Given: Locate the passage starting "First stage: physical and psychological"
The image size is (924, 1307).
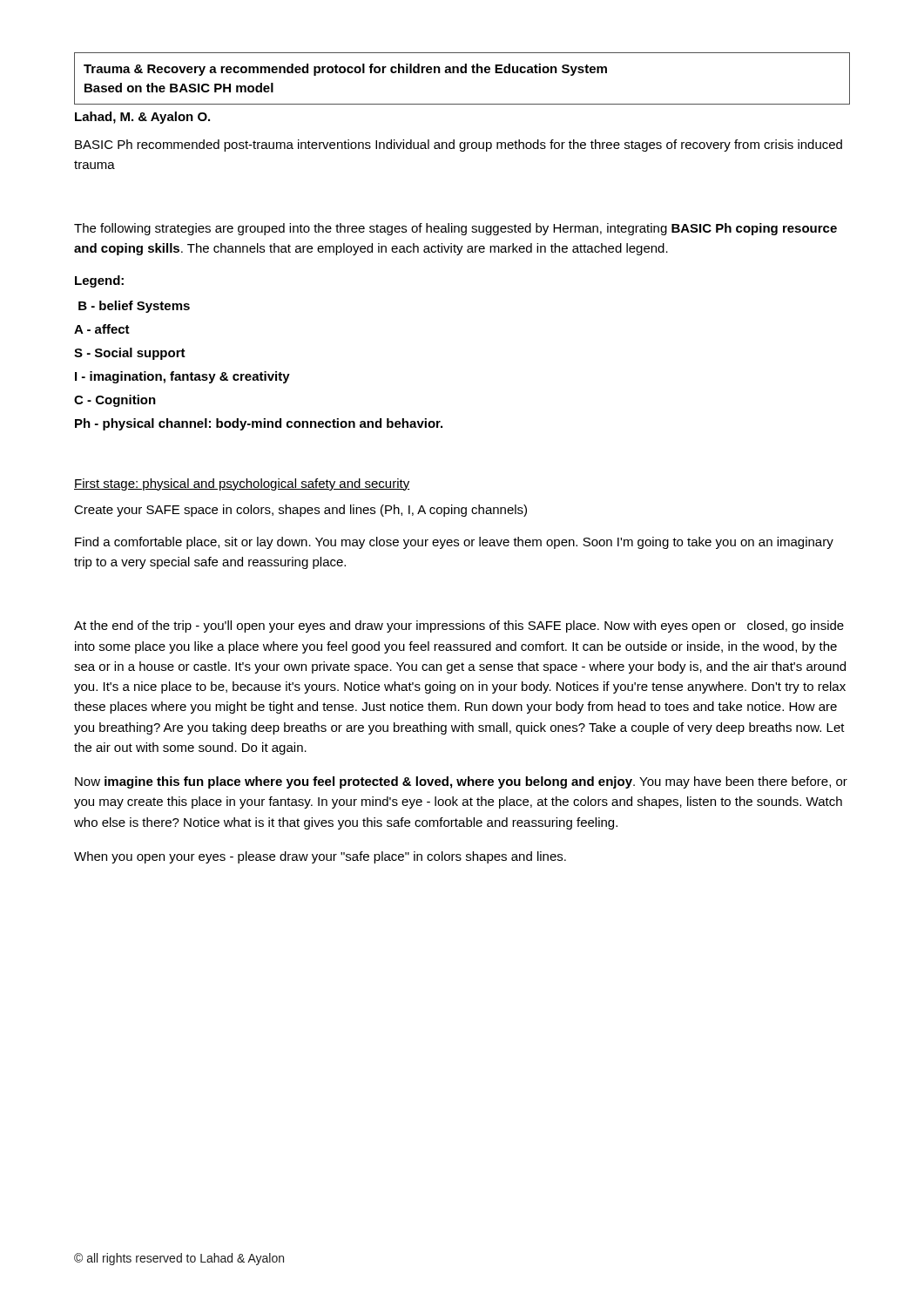Looking at the screenshot, I should pos(242,483).
